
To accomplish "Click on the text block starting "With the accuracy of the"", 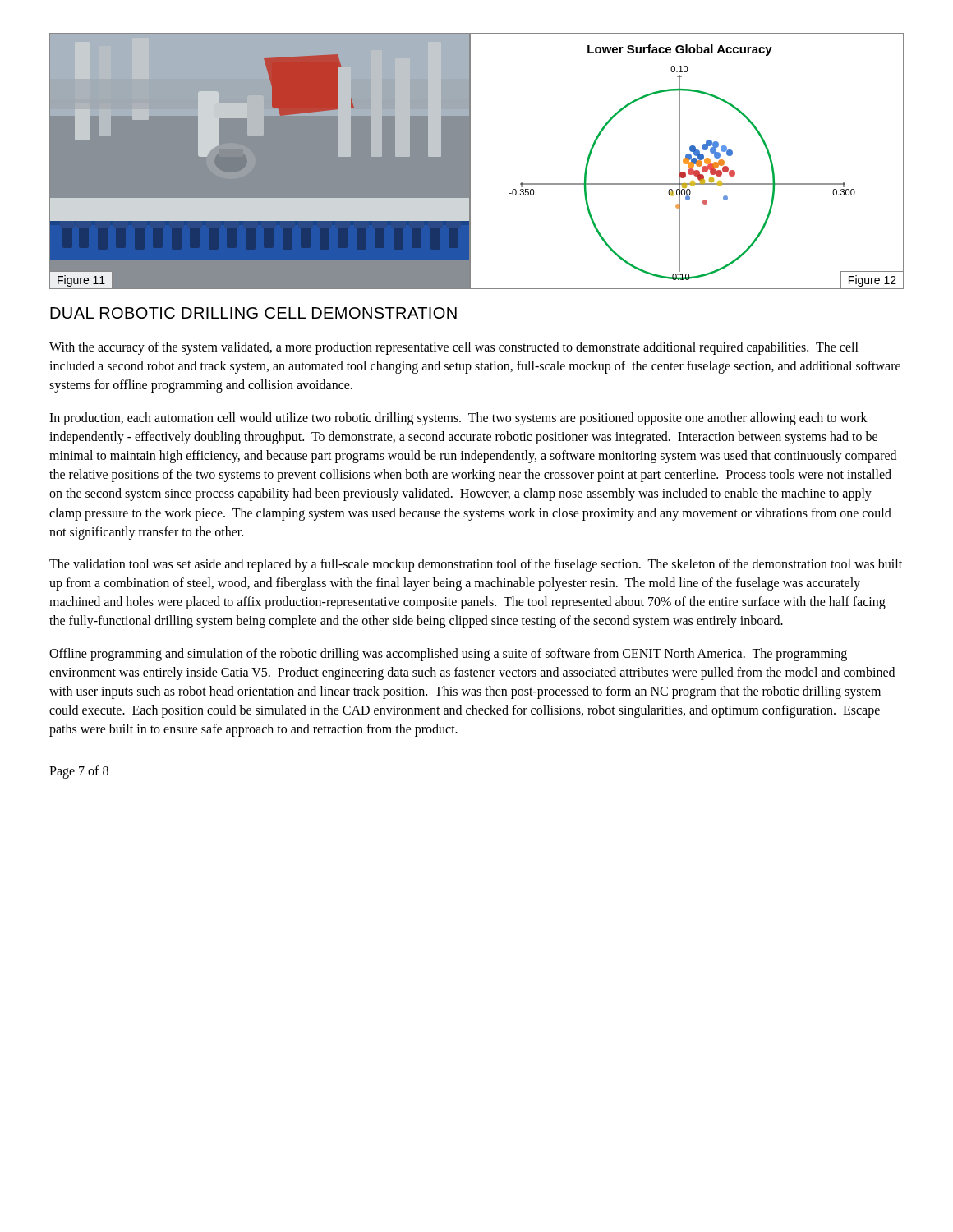I will pyautogui.click(x=475, y=366).
